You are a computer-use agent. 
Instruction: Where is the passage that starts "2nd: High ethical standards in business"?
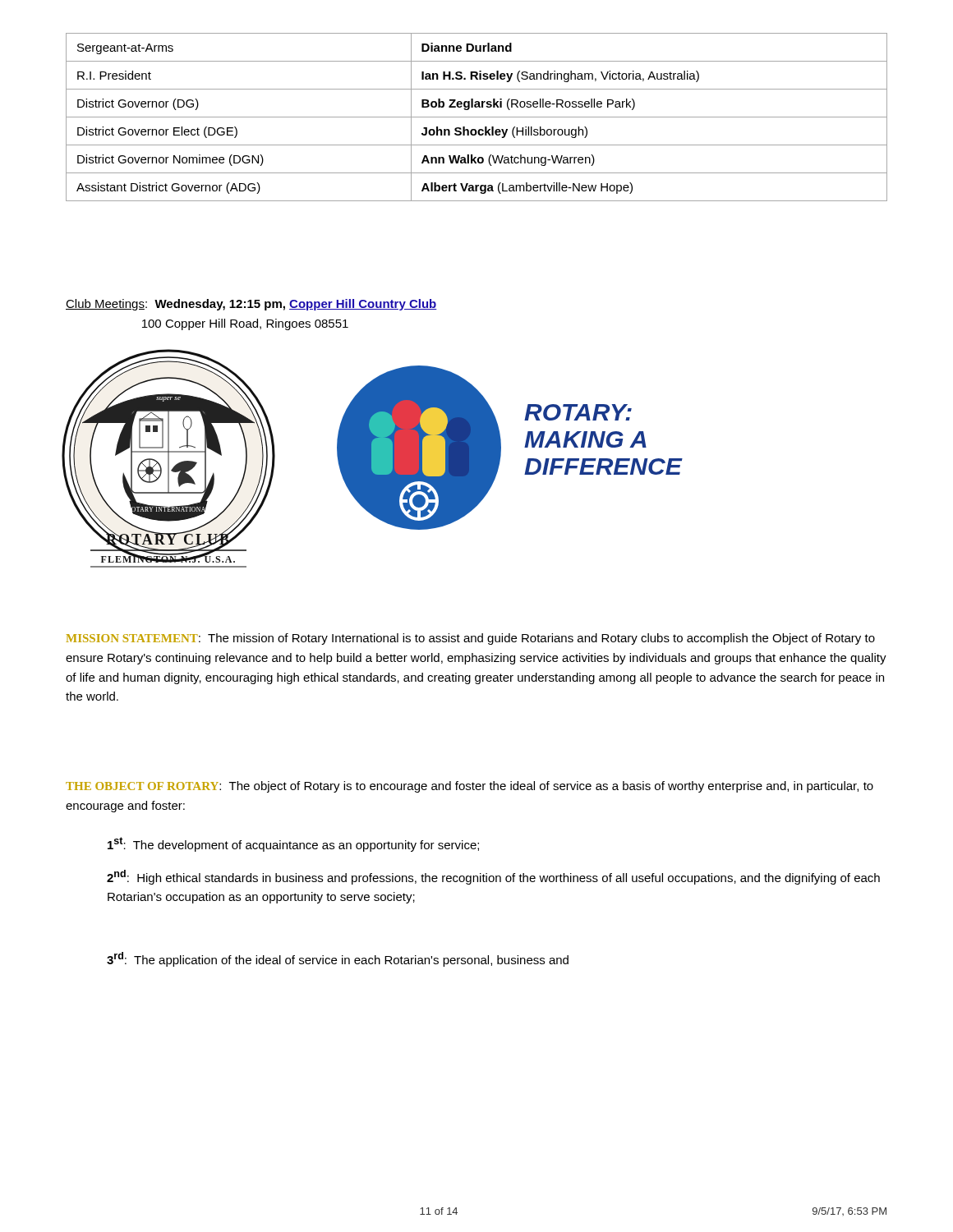click(494, 886)
